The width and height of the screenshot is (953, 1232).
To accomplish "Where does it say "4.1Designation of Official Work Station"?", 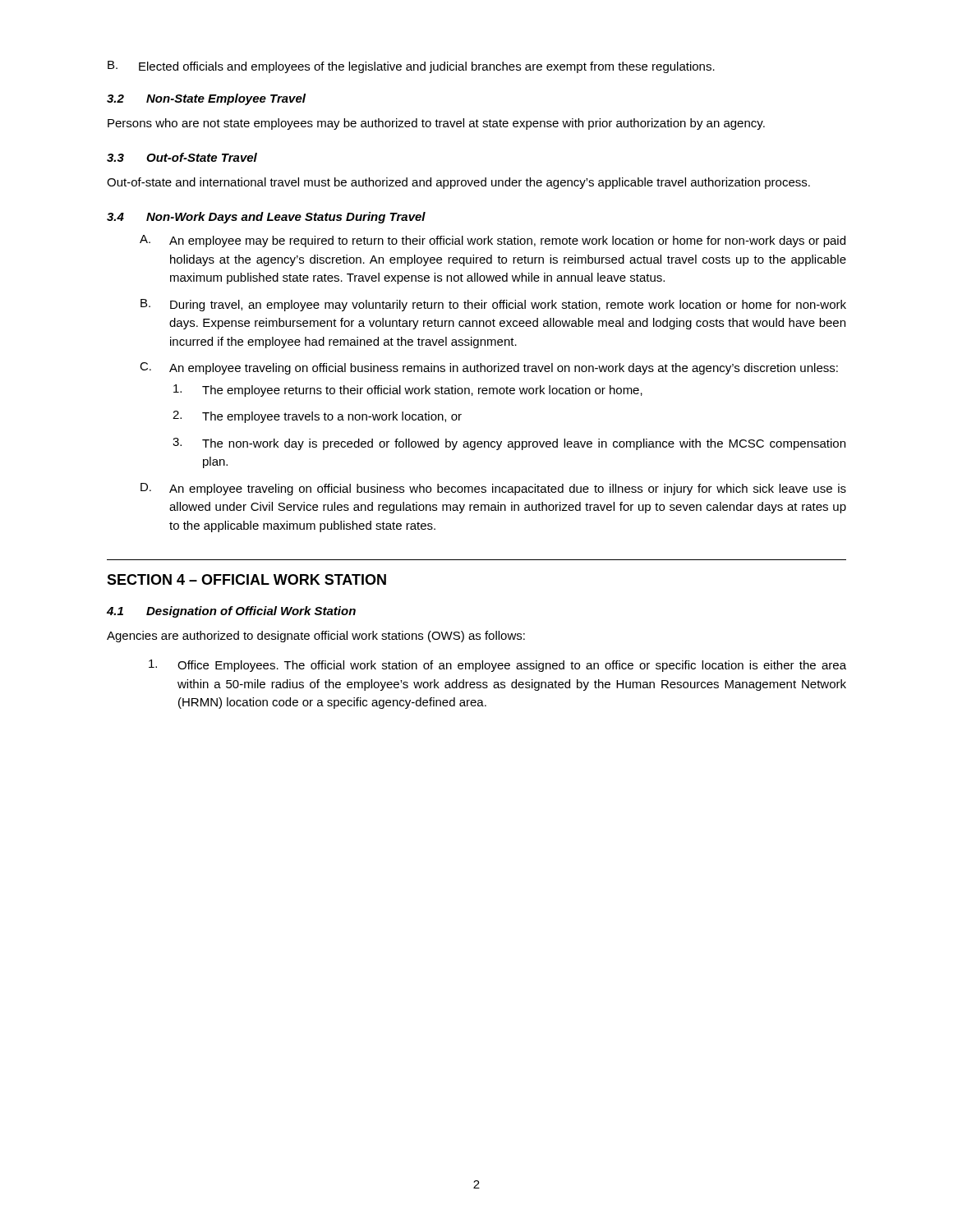I will tap(231, 611).
